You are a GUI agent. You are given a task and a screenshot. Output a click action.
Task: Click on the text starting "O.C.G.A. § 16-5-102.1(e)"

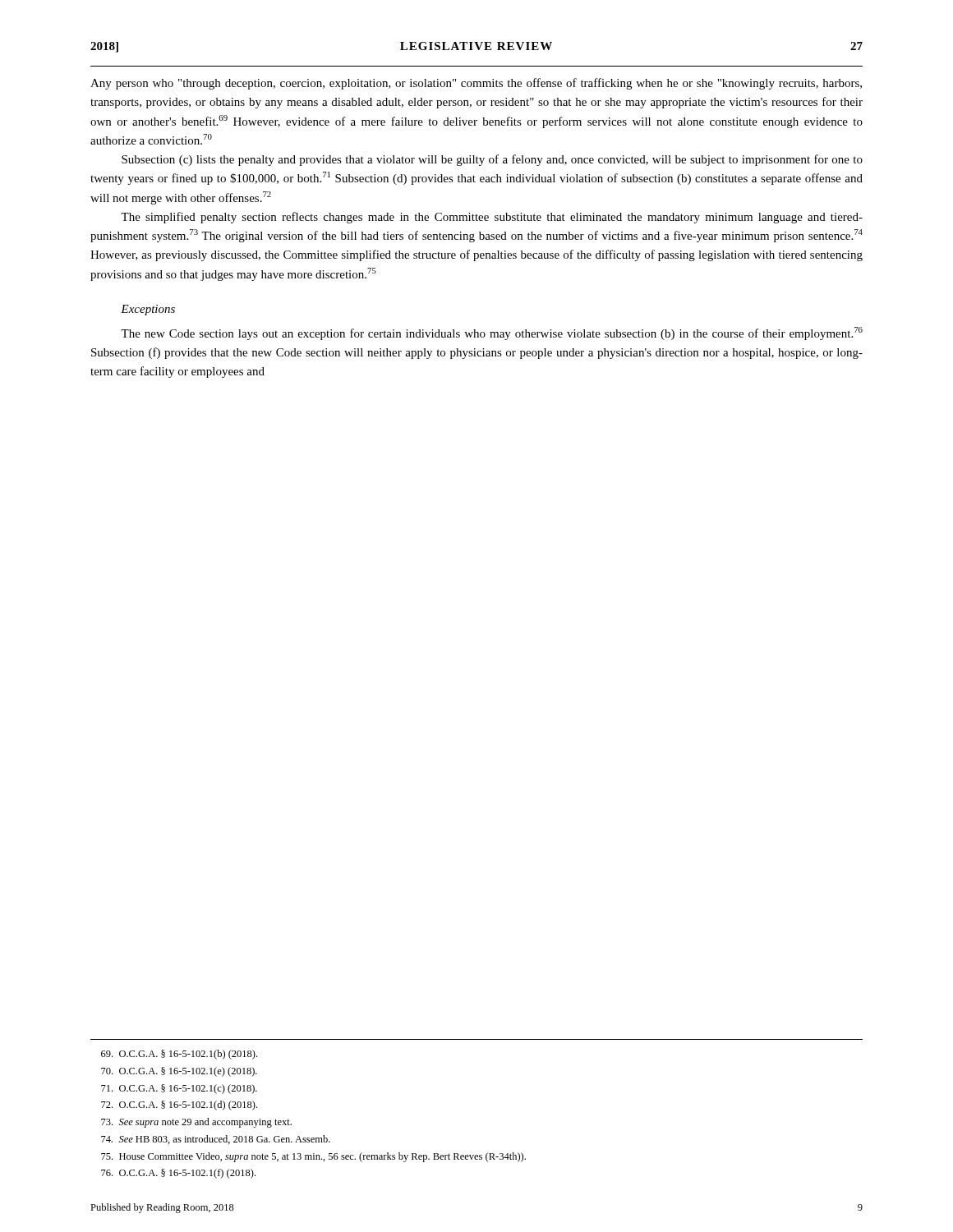[x=174, y=1071]
